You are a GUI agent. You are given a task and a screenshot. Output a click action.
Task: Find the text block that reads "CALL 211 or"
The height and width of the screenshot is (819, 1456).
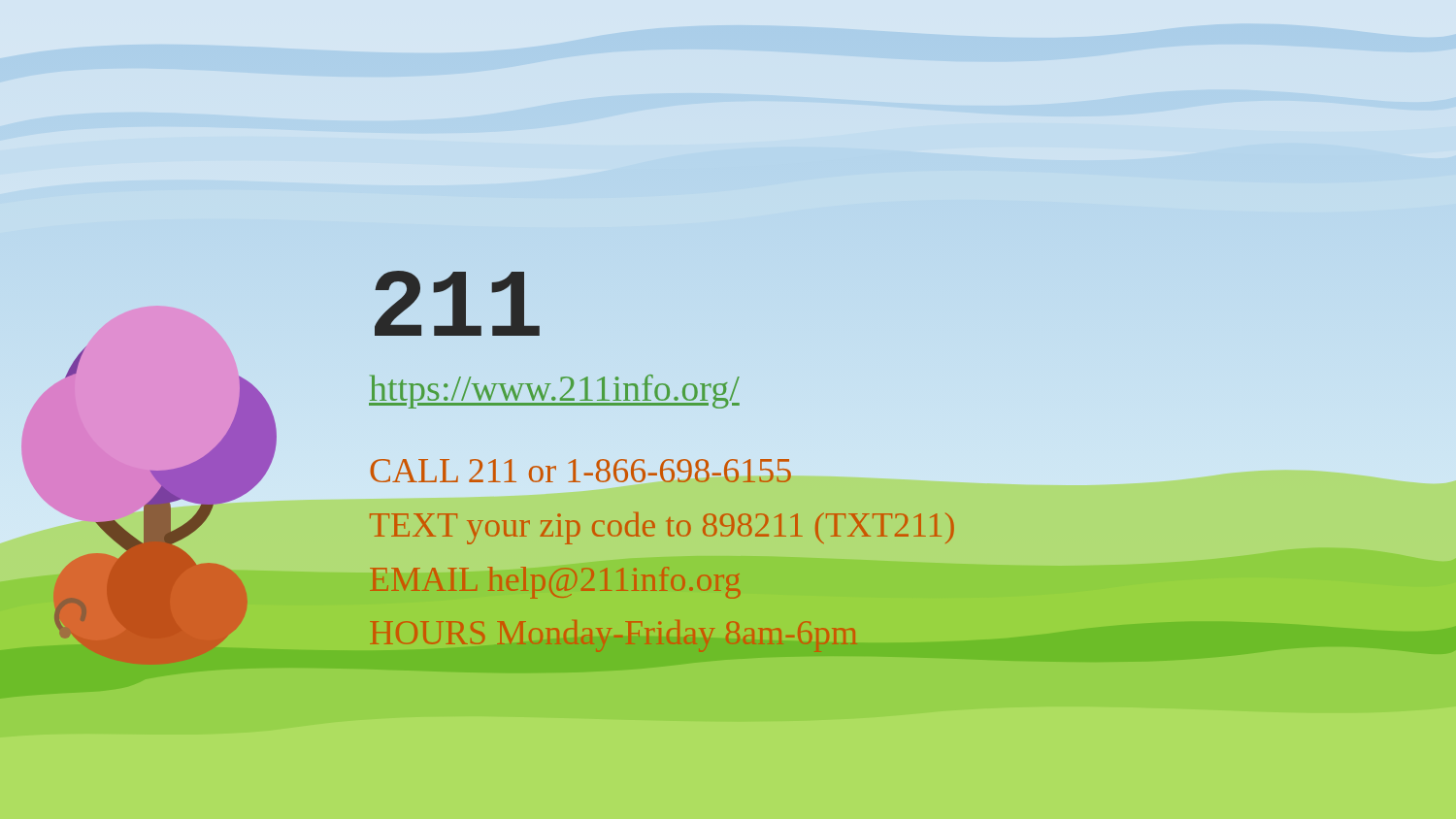[x=662, y=552]
